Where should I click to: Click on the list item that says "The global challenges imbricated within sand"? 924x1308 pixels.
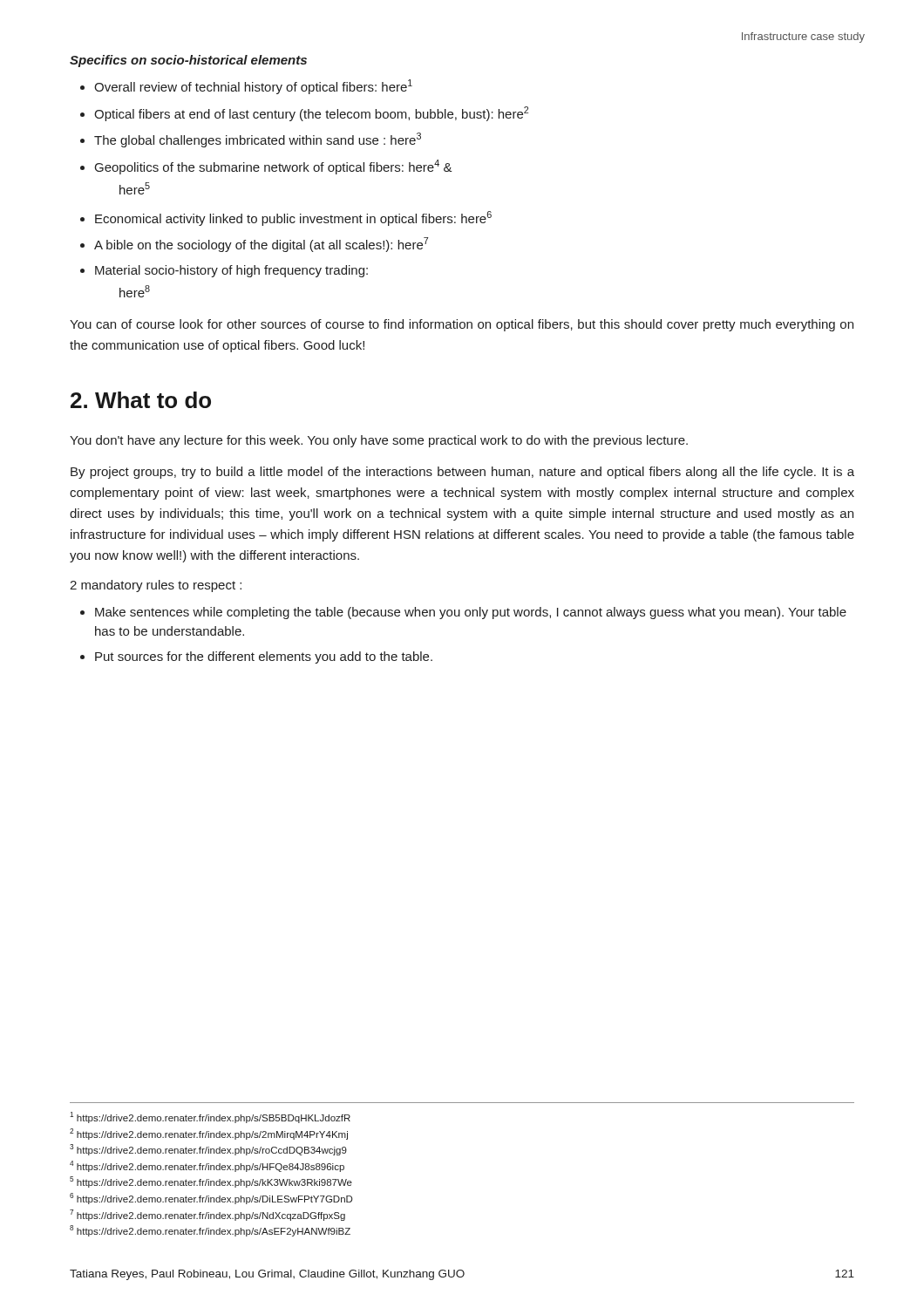pyautogui.click(x=258, y=139)
